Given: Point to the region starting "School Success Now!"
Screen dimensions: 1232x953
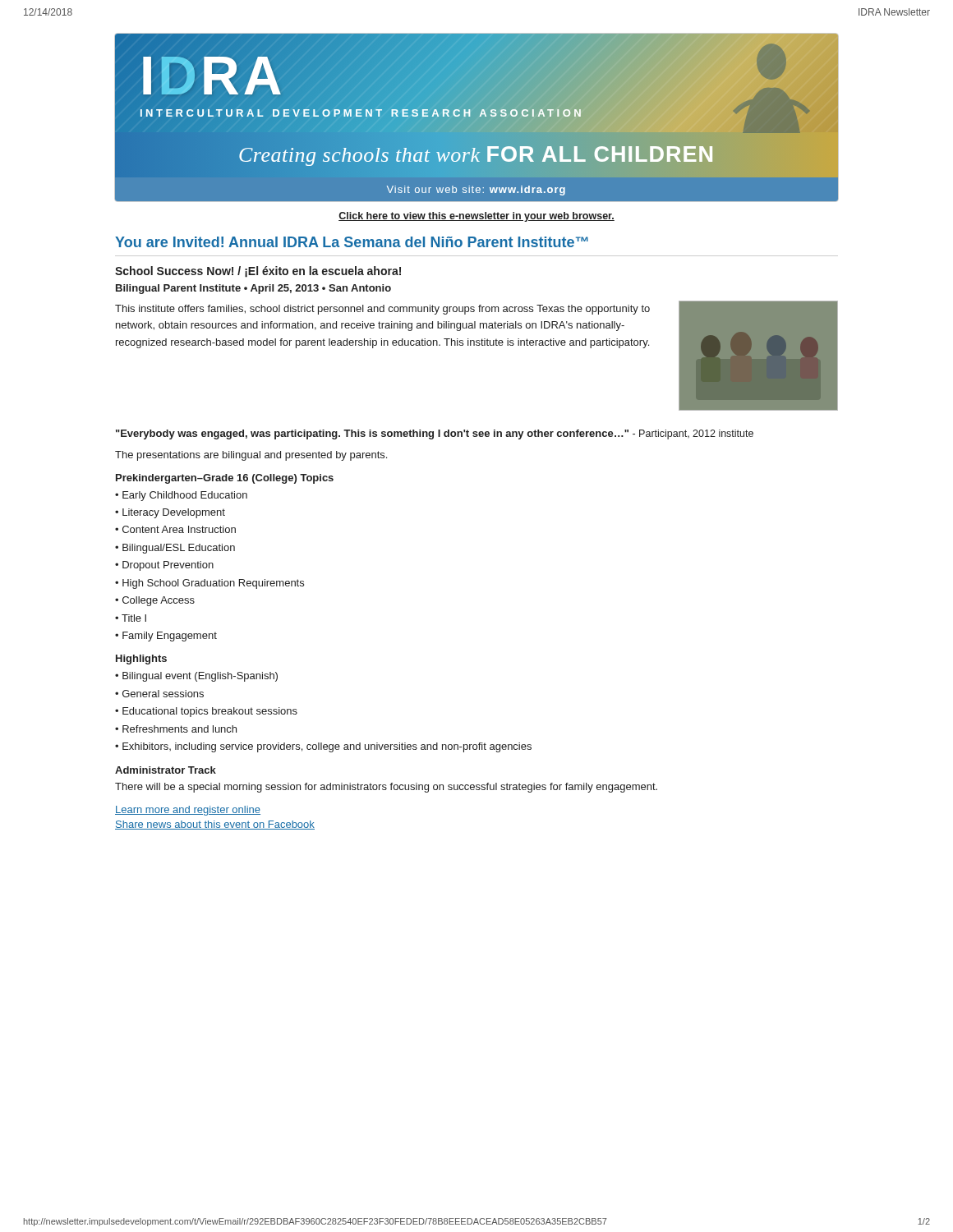Looking at the screenshot, I should 259,271.
